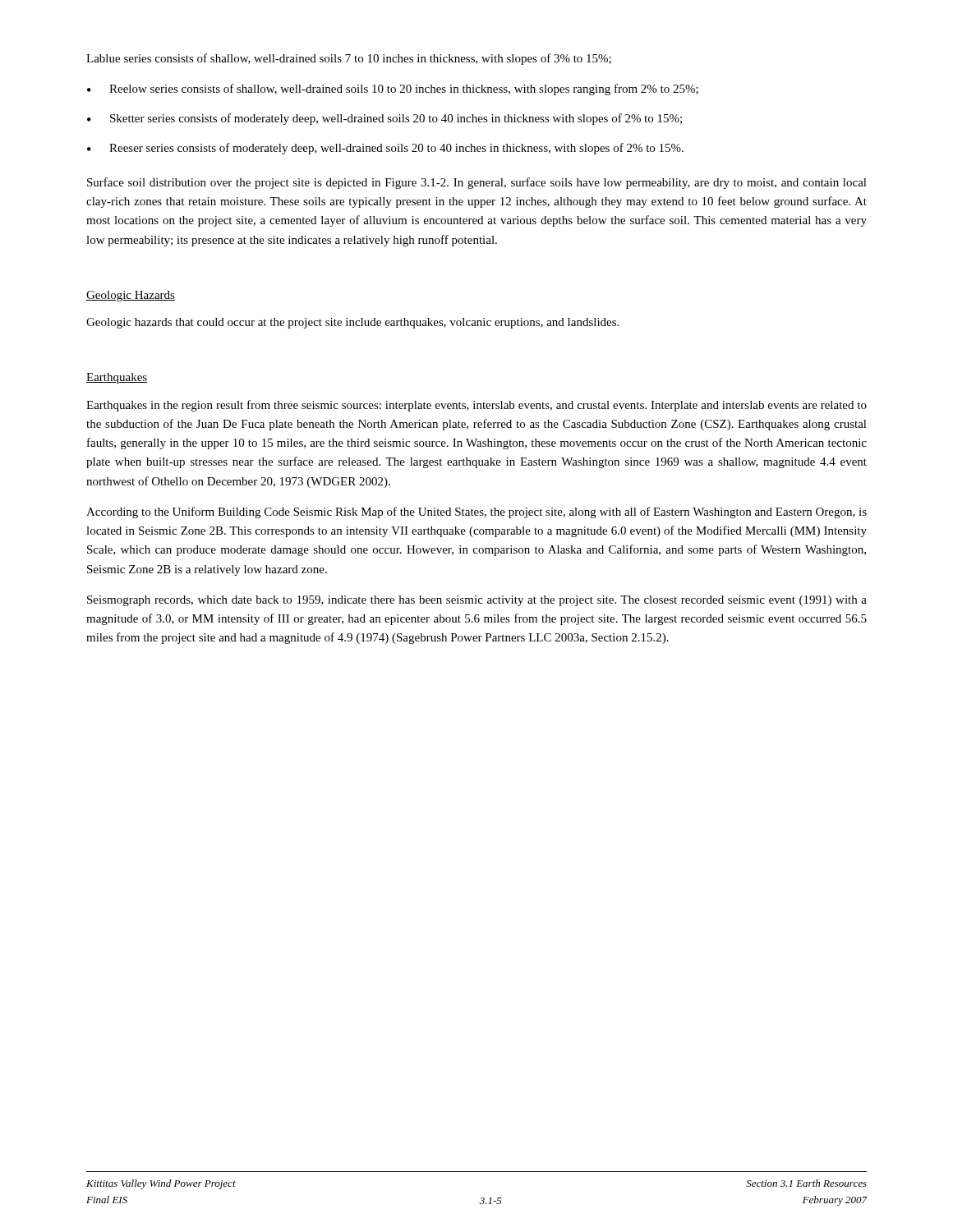953x1232 pixels.
Task: Click where it says "Geologic Hazards"
Action: pyautogui.click(x=131, y=295)
